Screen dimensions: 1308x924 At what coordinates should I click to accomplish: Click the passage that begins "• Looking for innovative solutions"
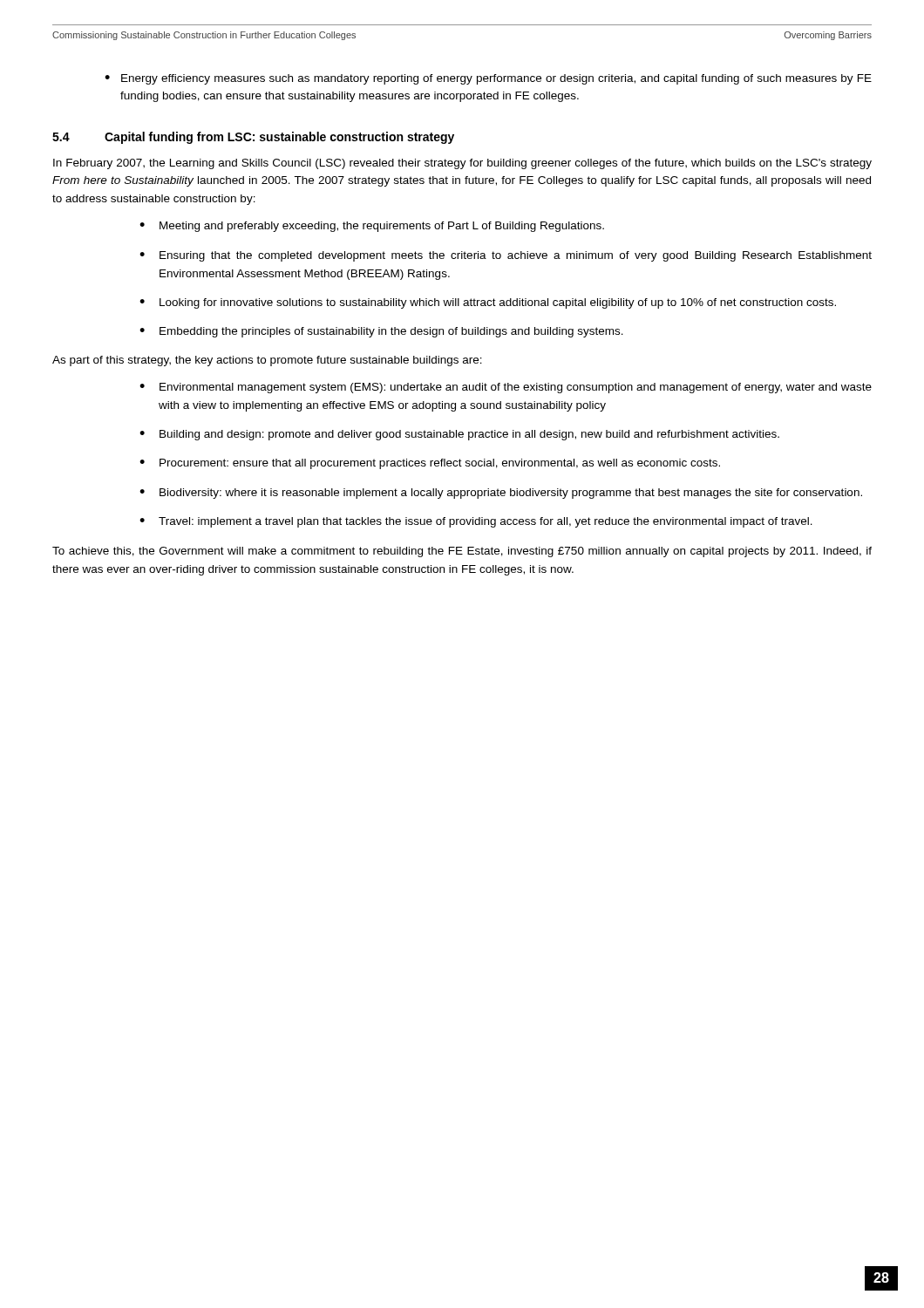coord(488,303)
